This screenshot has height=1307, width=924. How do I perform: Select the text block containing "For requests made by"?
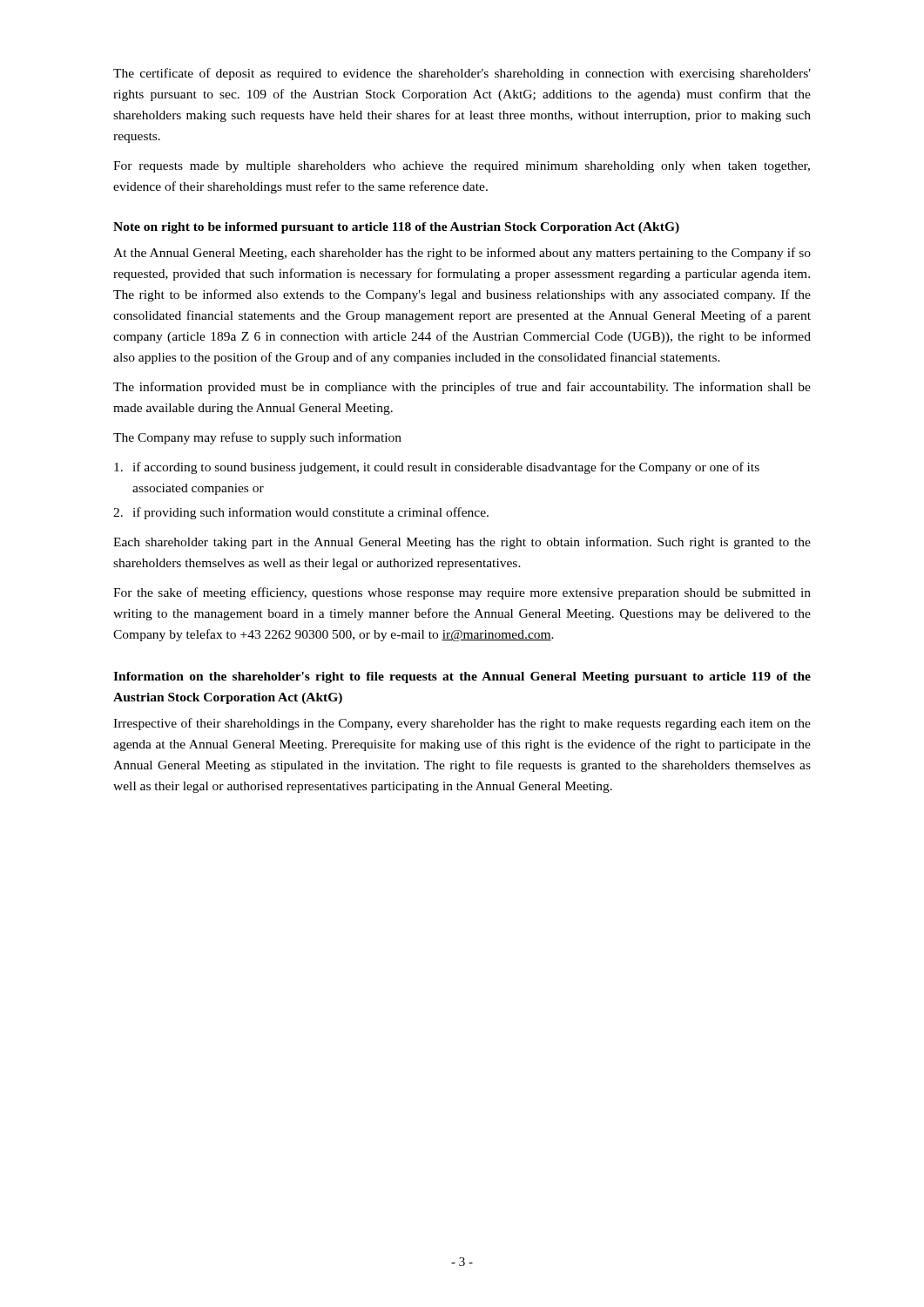[x=462, y=176]
